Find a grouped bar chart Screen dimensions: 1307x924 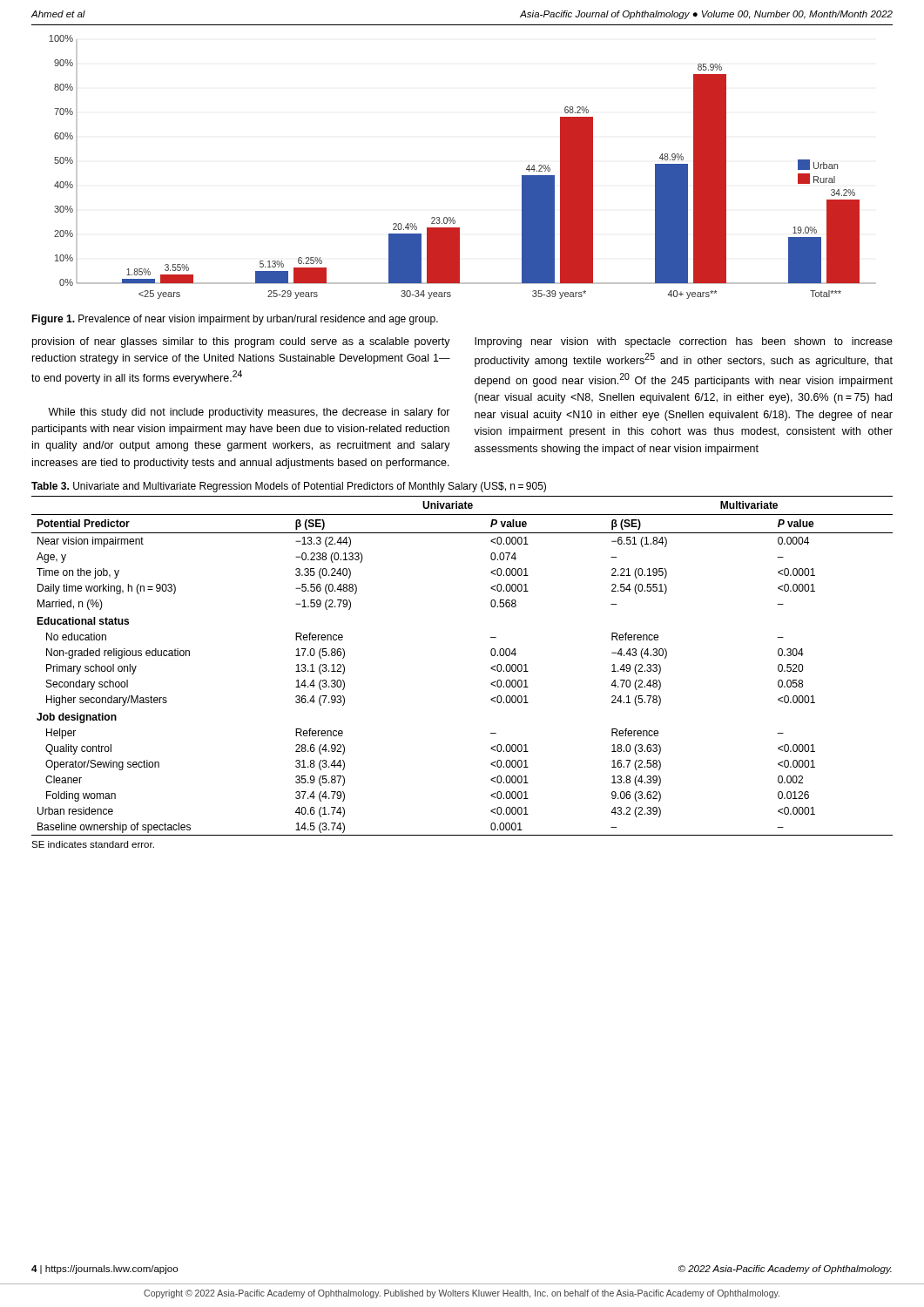[x=462, y=170]
